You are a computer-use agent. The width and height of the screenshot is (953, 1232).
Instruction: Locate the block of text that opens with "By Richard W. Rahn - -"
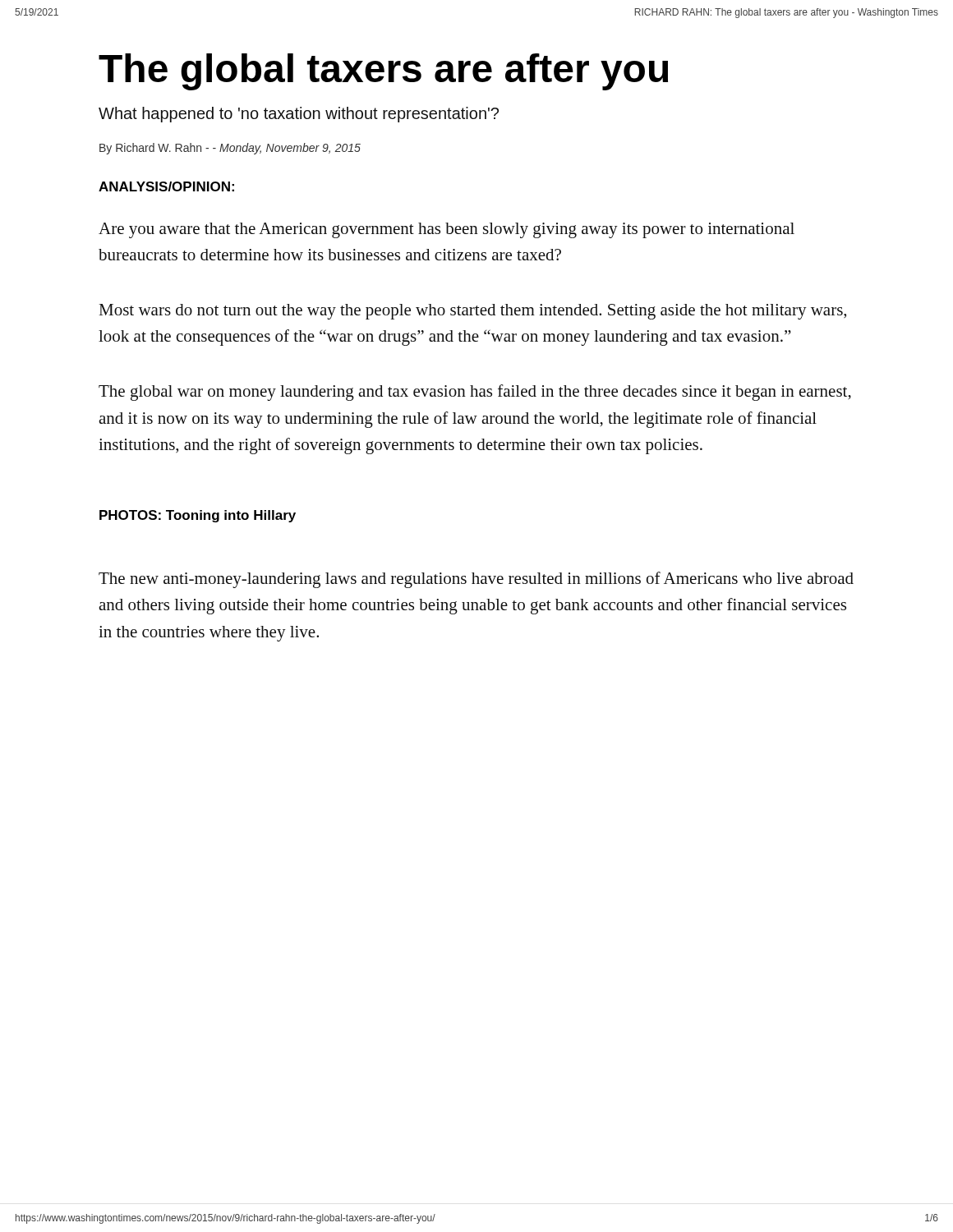pyautogui.click(x=230, y=148)
